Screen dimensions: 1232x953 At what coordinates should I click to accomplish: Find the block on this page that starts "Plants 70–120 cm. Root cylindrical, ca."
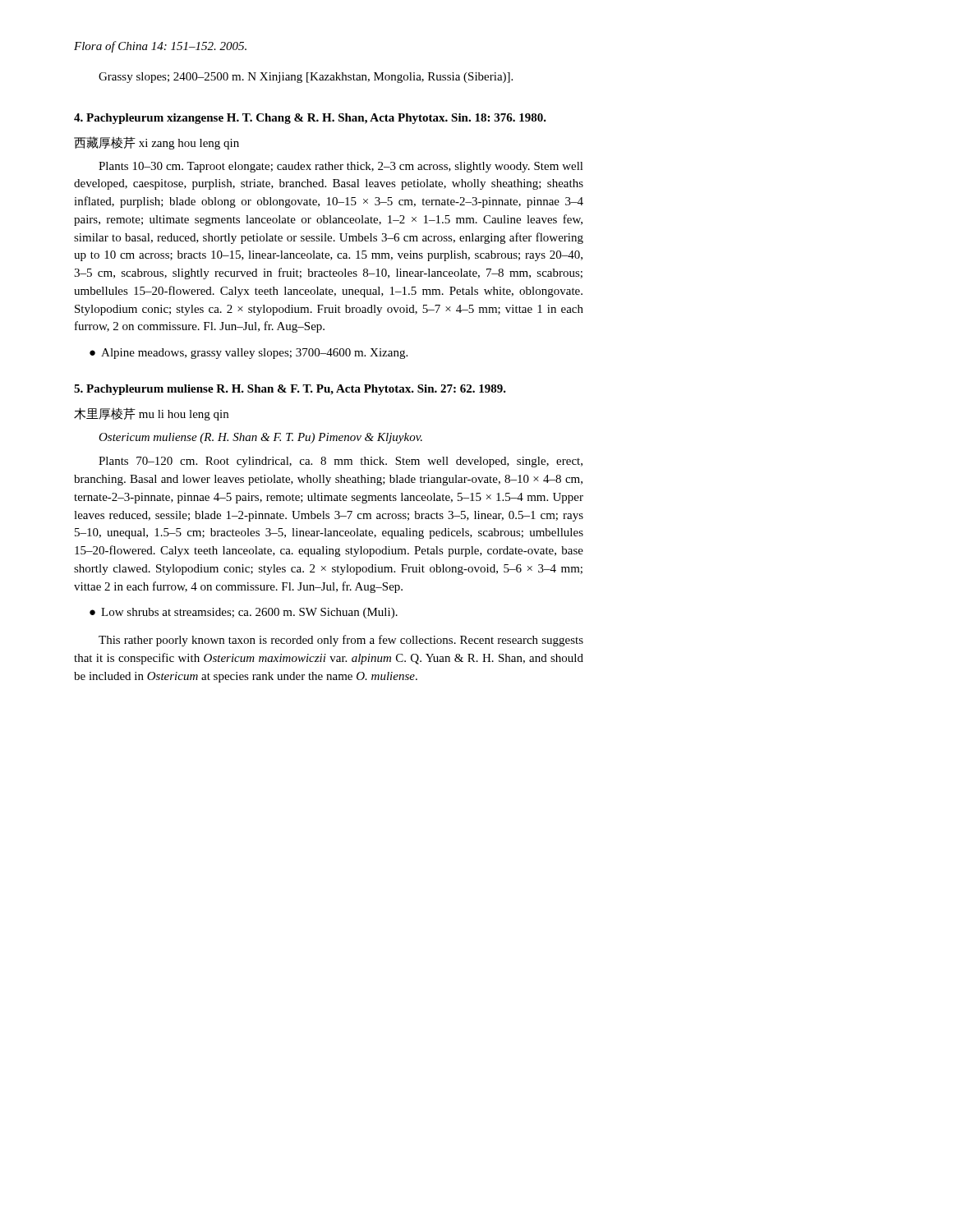pyautogui.click(x=329, y=523)
